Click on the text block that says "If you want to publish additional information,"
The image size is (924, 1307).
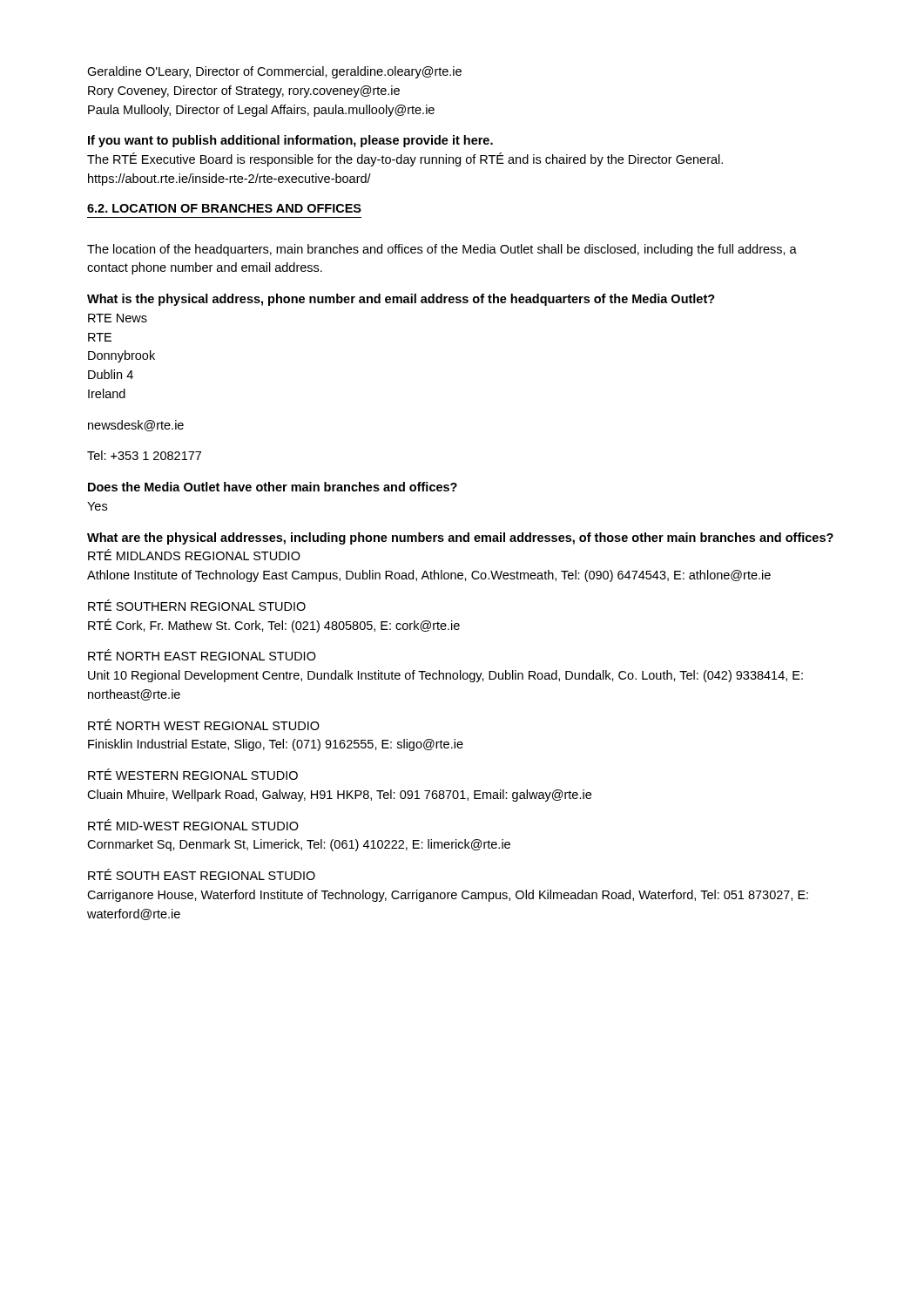(406, 159)
